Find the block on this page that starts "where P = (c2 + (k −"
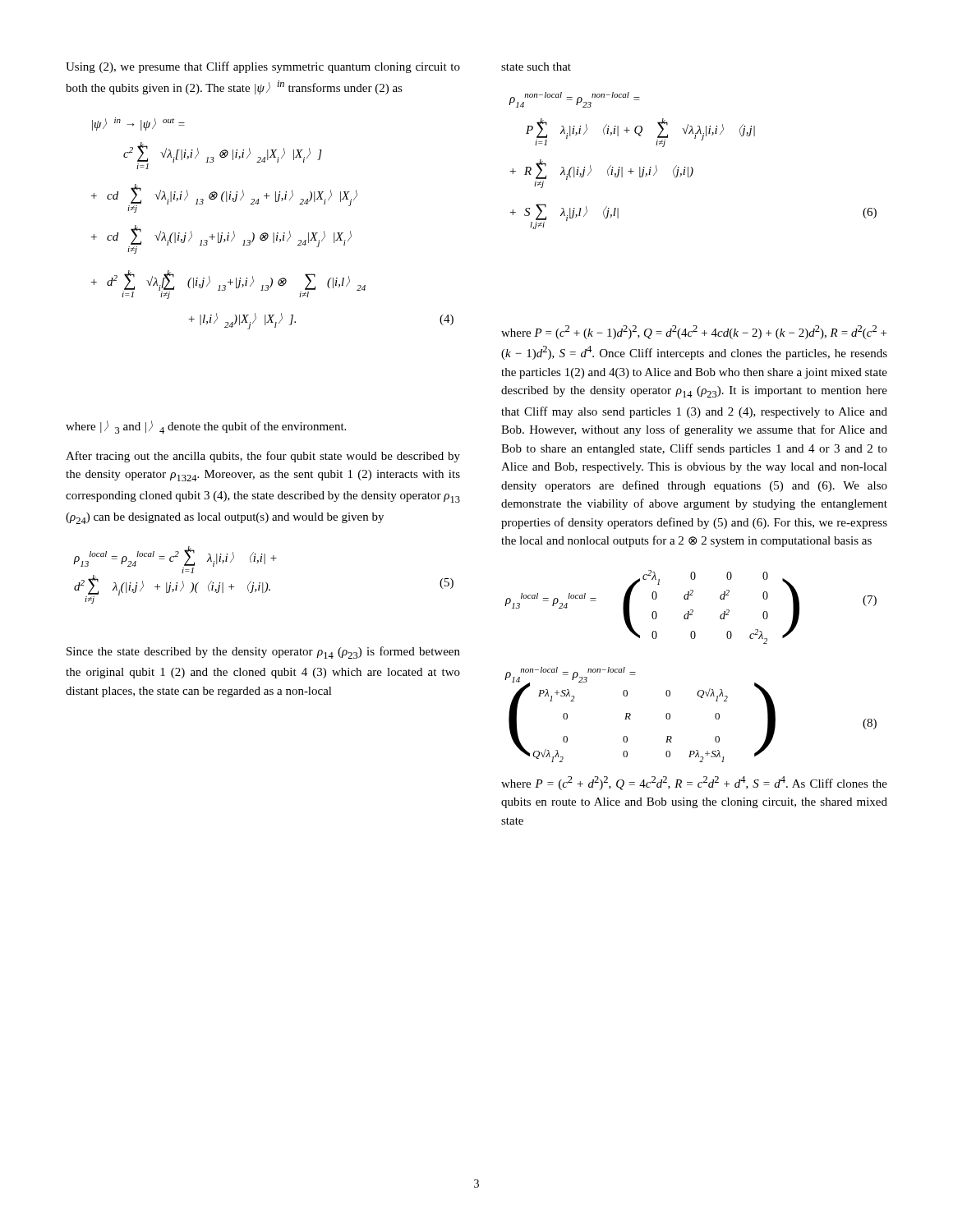The height and width of the screenshot is (1232, 953). tap(694, 435)
